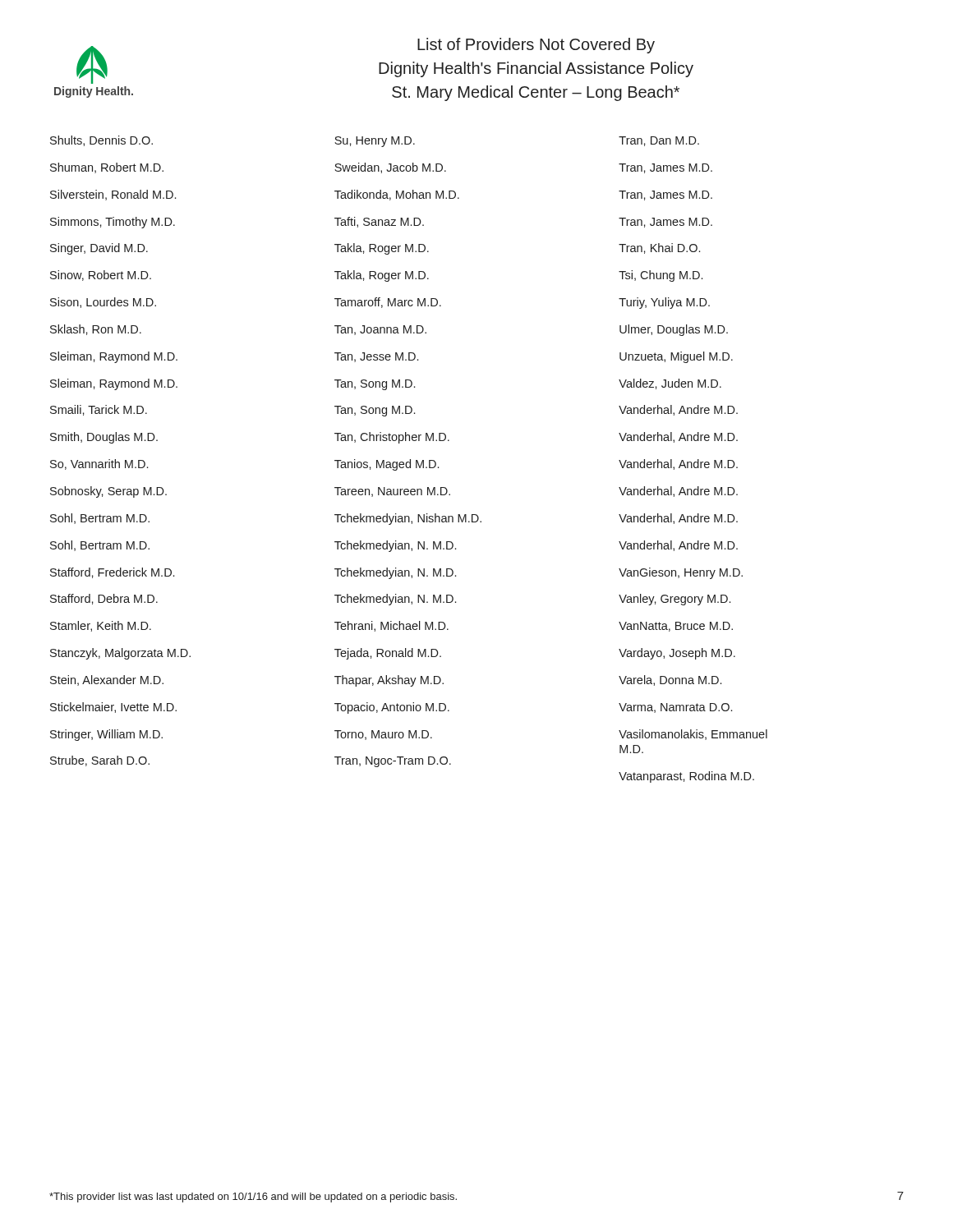This screenshot has height=1232, width=953.
Task: Select the block starting "Singer, David M.D."
Action: pyautogui.click(x=99, y=248)
